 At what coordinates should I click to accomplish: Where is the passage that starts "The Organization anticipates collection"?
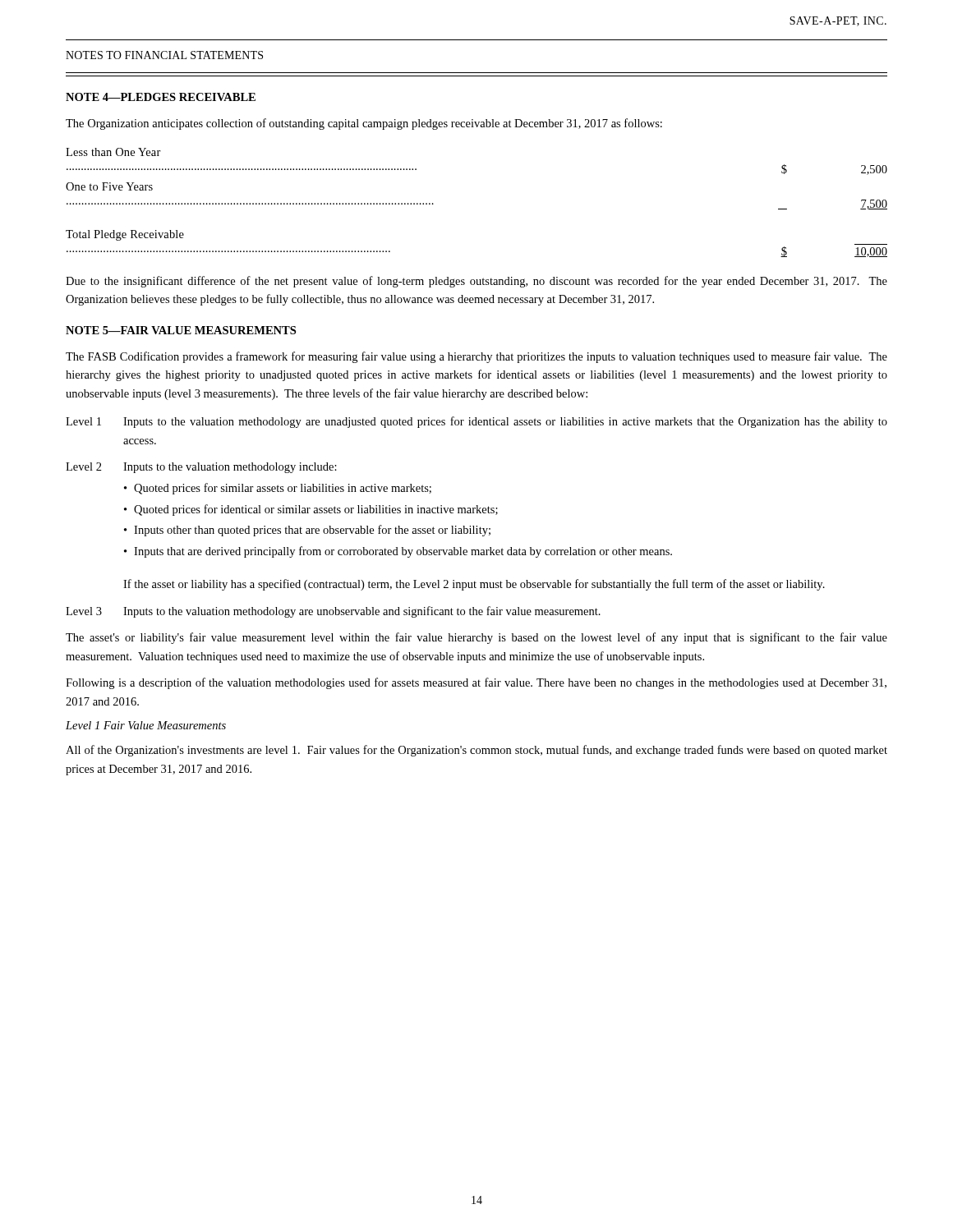[364, 123]
